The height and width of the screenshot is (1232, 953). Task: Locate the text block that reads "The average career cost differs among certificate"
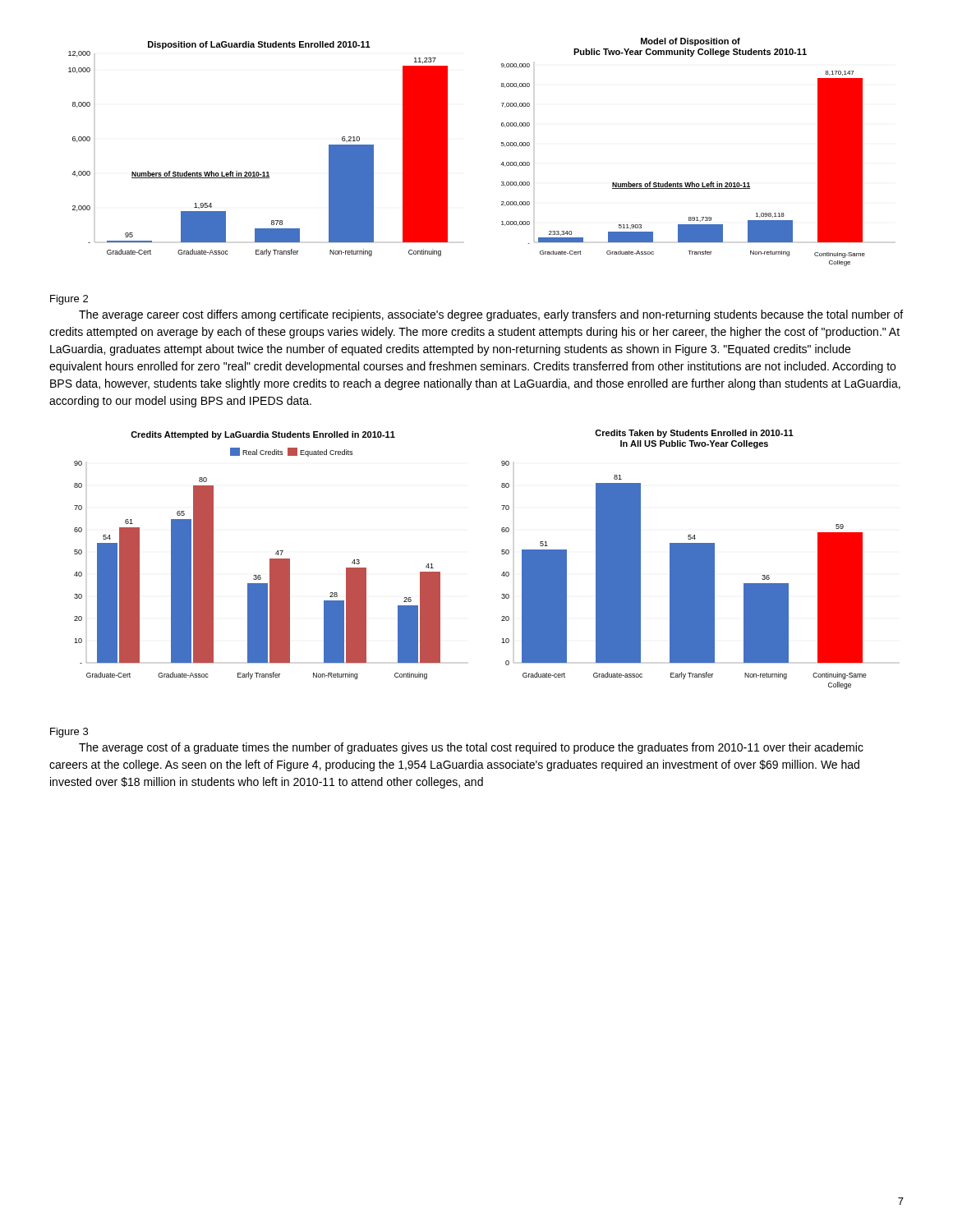click(476, 358)
